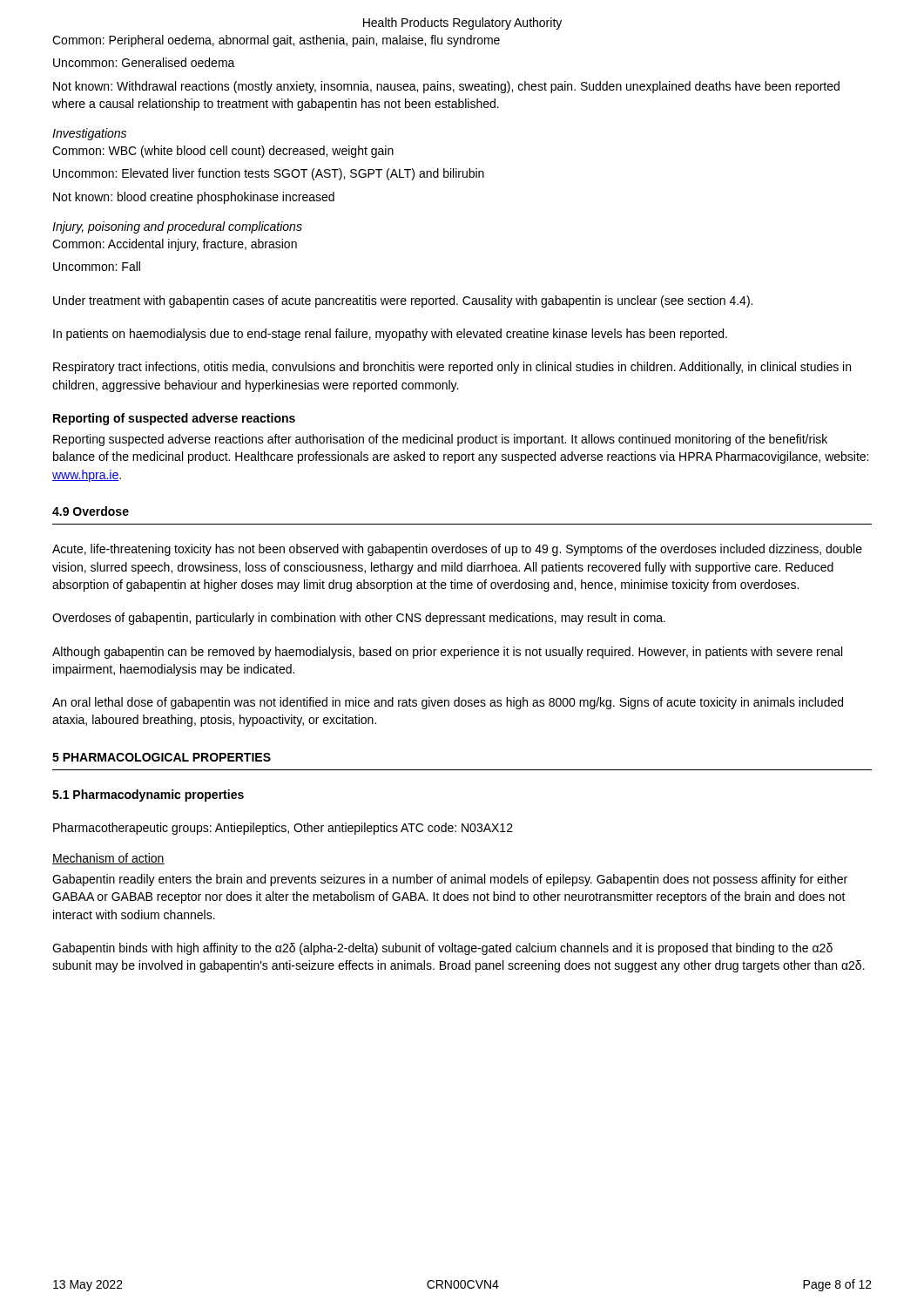Locate the passage starting "Under treatment with gabapentin cases of"
Screen dimensions: 1307x924
coord(403,300)
